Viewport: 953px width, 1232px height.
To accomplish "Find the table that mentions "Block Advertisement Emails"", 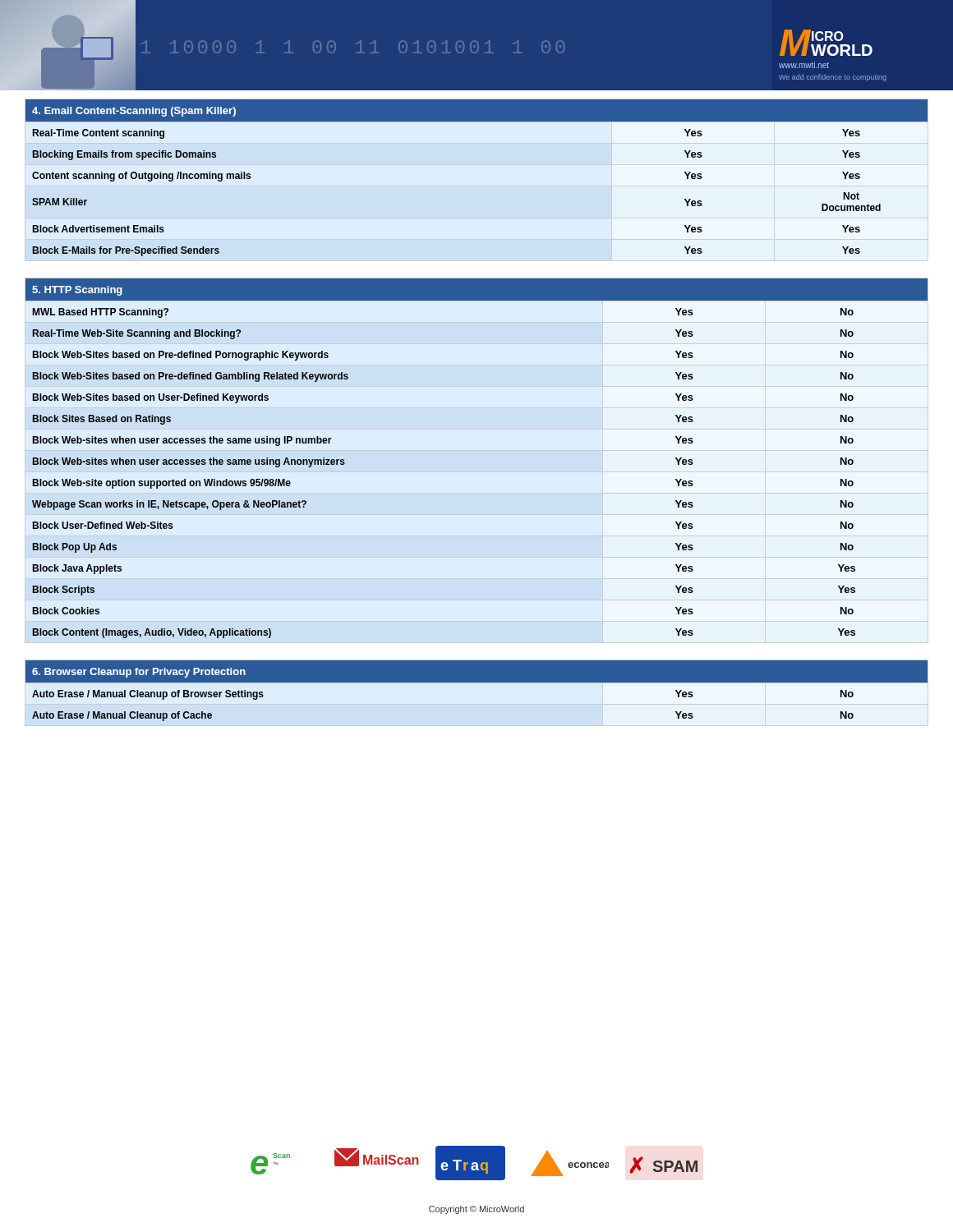I will click(x=476, y=180).
